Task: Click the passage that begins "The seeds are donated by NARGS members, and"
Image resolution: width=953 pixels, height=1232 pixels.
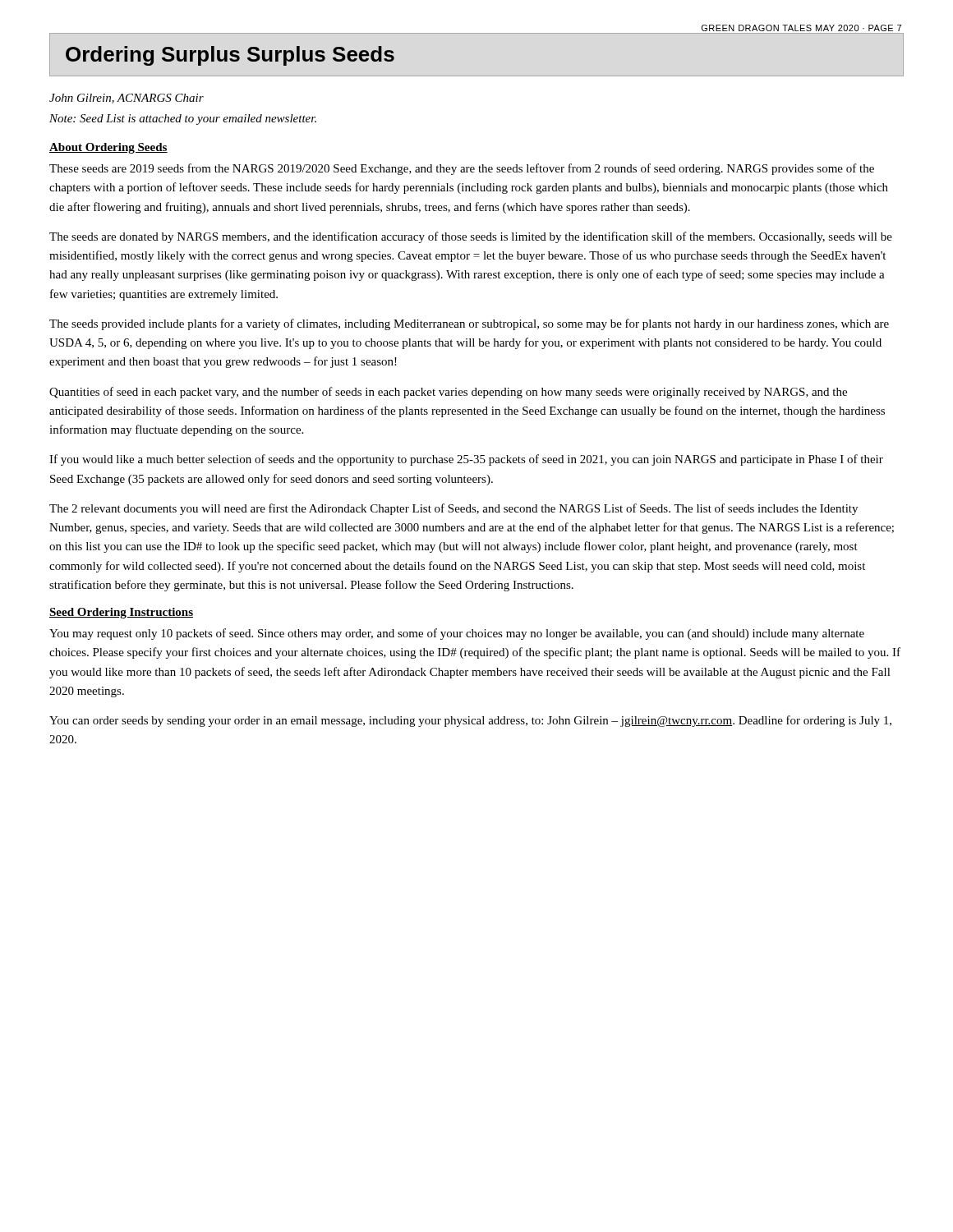Action: [x=471, y=265]
